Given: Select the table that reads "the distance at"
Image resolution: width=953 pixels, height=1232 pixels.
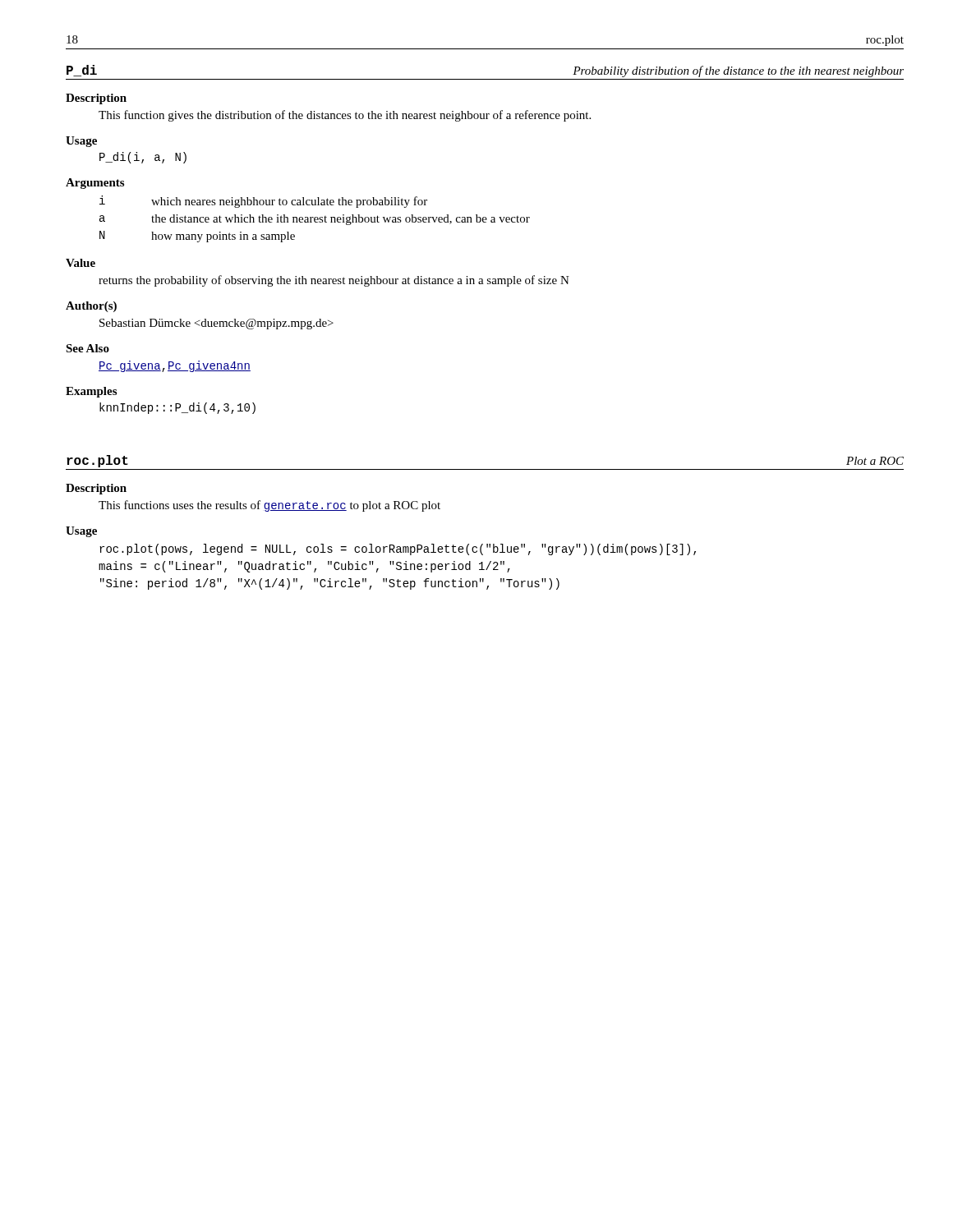Looking at the screenshot, I should click(485, 219).
